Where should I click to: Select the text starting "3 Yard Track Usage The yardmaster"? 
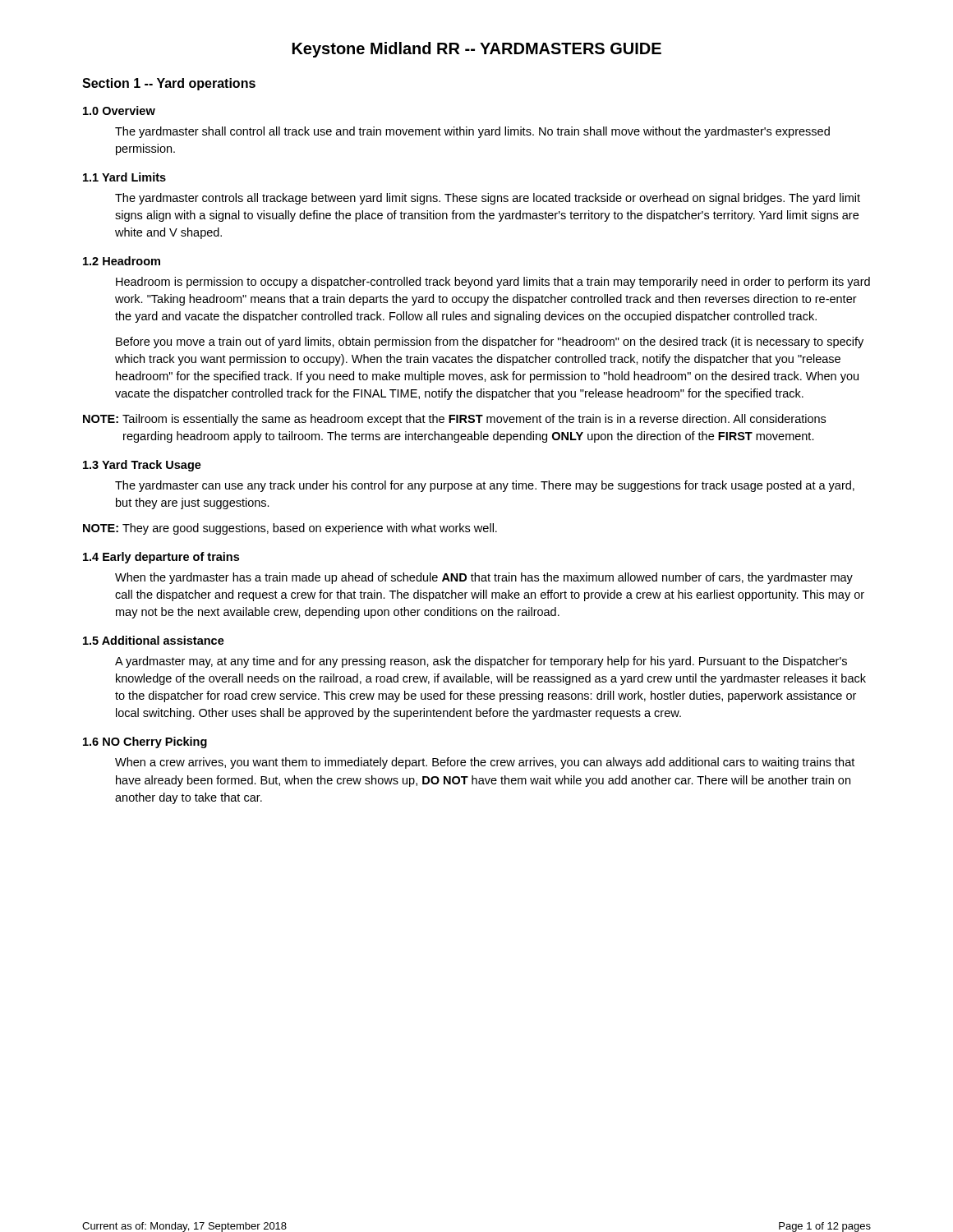coord(476,484)
